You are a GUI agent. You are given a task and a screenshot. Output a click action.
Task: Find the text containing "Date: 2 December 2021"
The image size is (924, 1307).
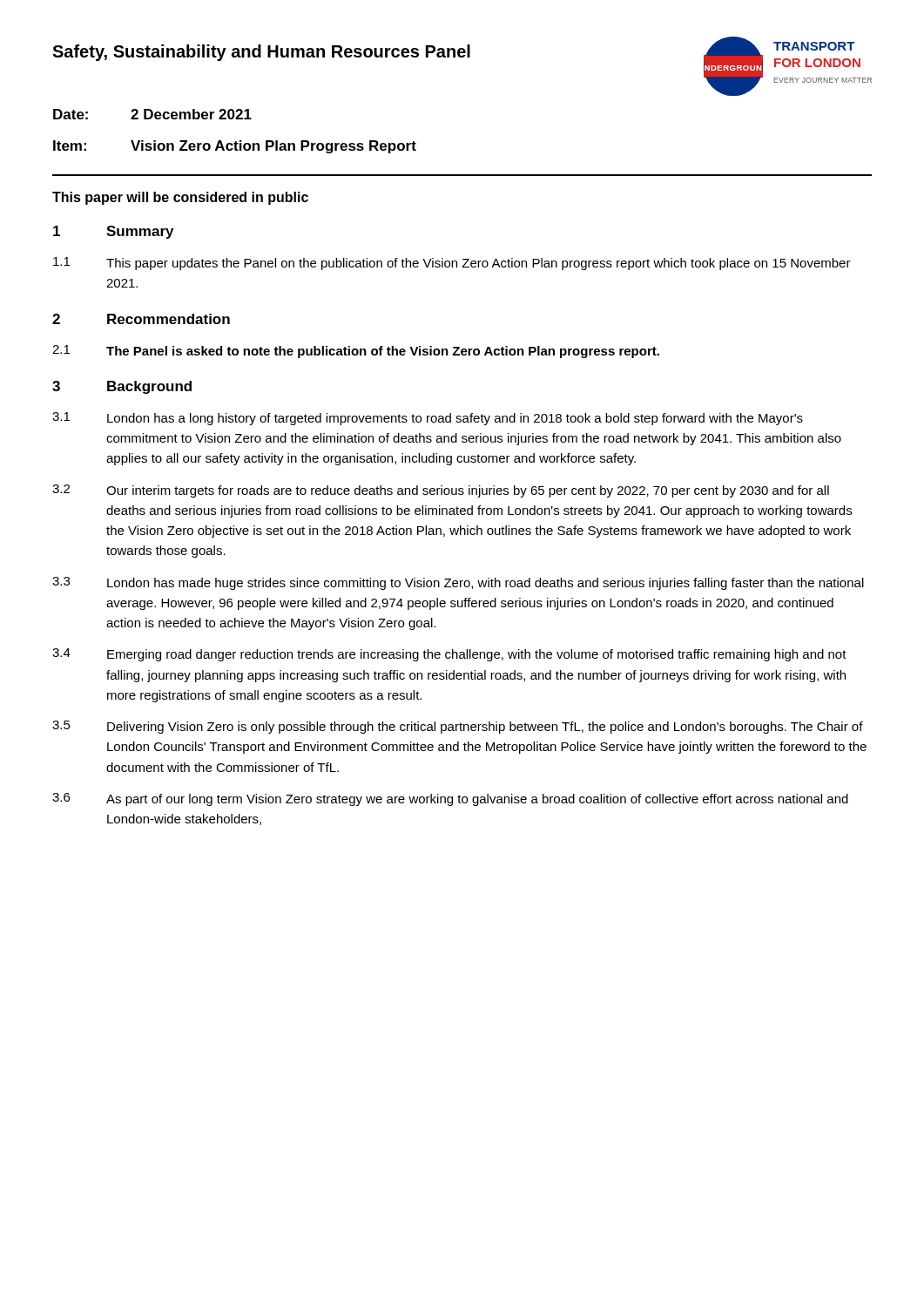(x=152, y=115)
